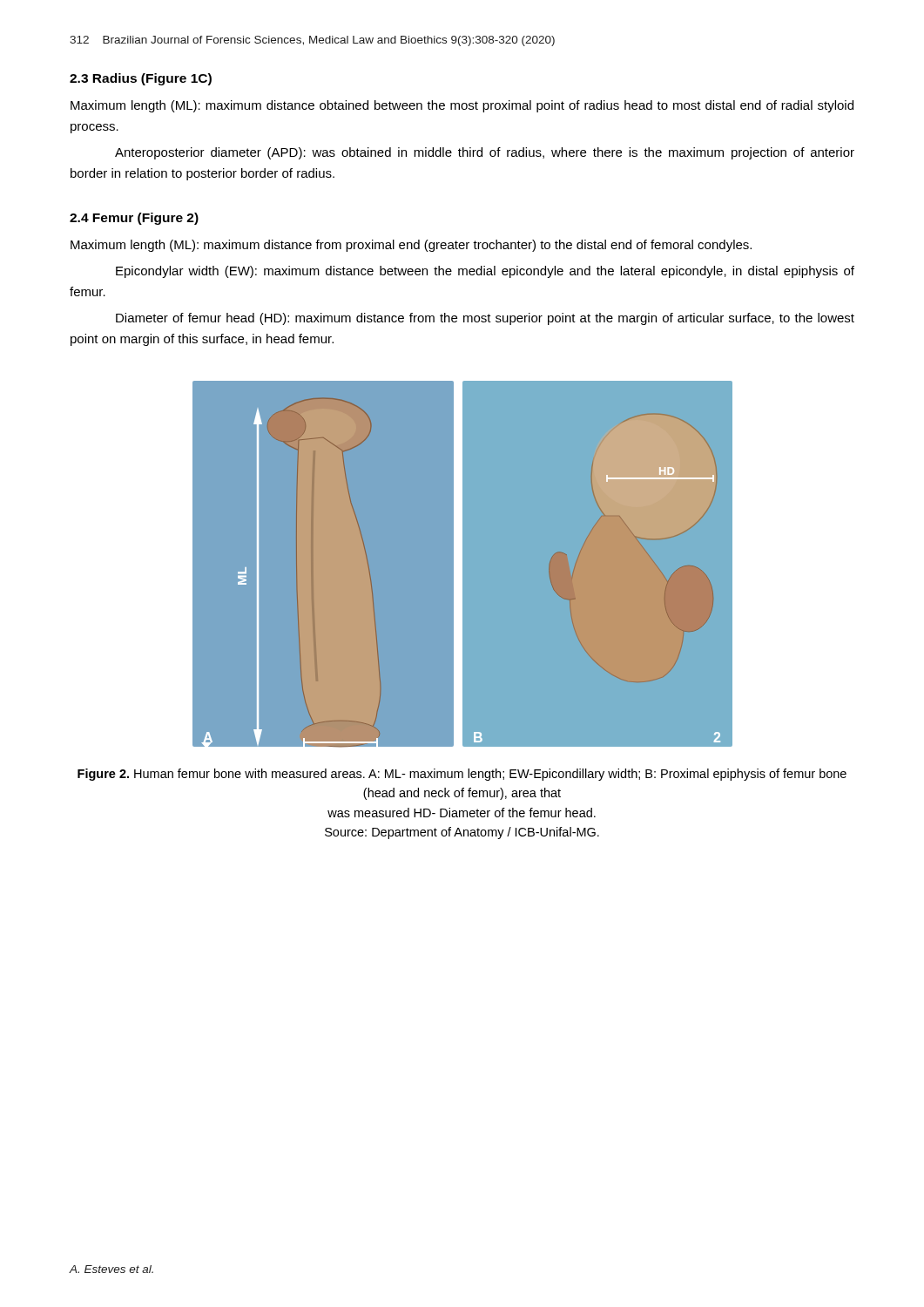This screenshot has height=1307, width=924.
Task: Point to the block beginning "Epicondylar width (EW): maximum distance between the medial"
Action: click(x=462, y=281)
